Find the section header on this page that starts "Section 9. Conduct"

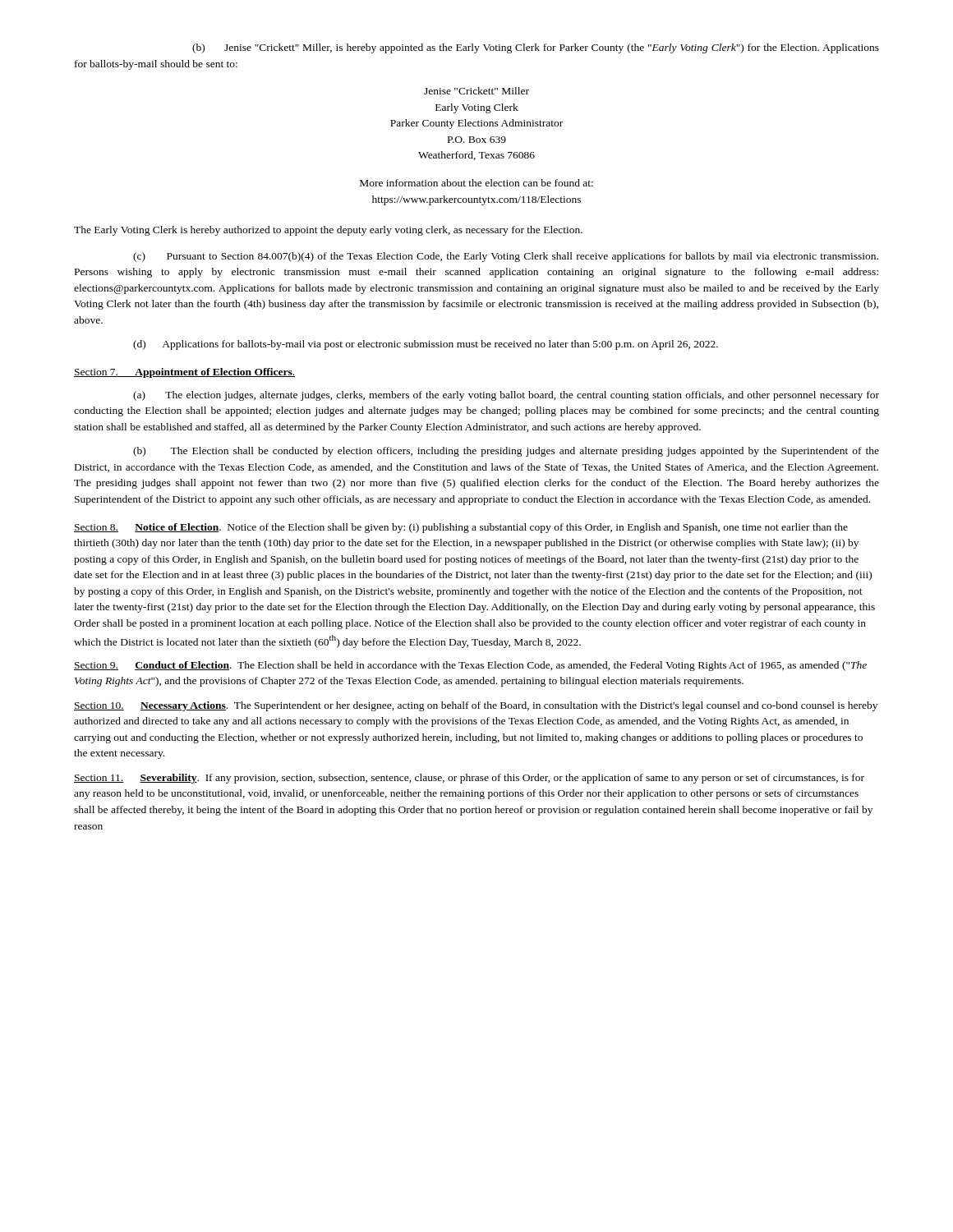click(x=470, y=672)
